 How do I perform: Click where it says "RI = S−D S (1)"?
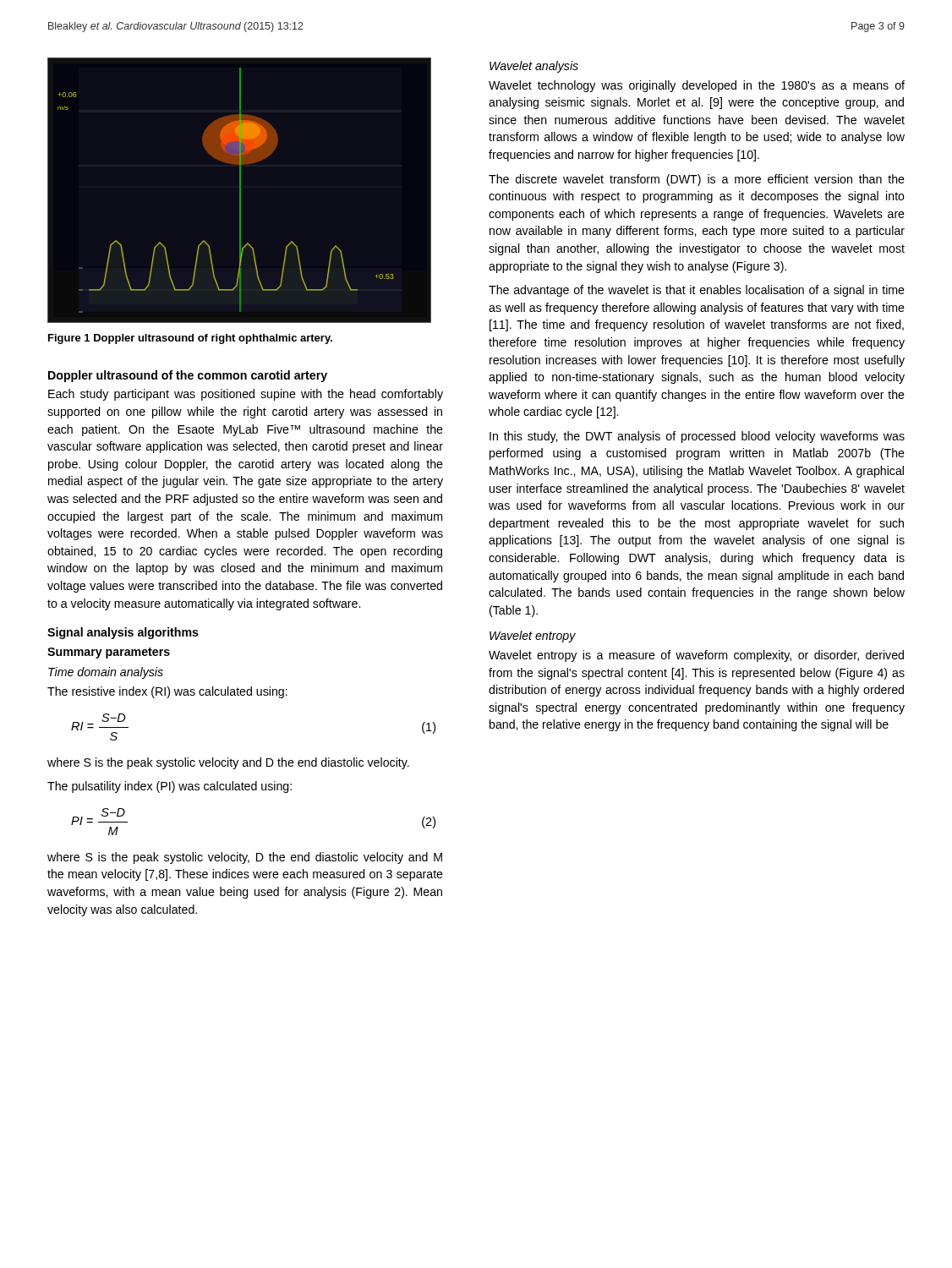114,727
